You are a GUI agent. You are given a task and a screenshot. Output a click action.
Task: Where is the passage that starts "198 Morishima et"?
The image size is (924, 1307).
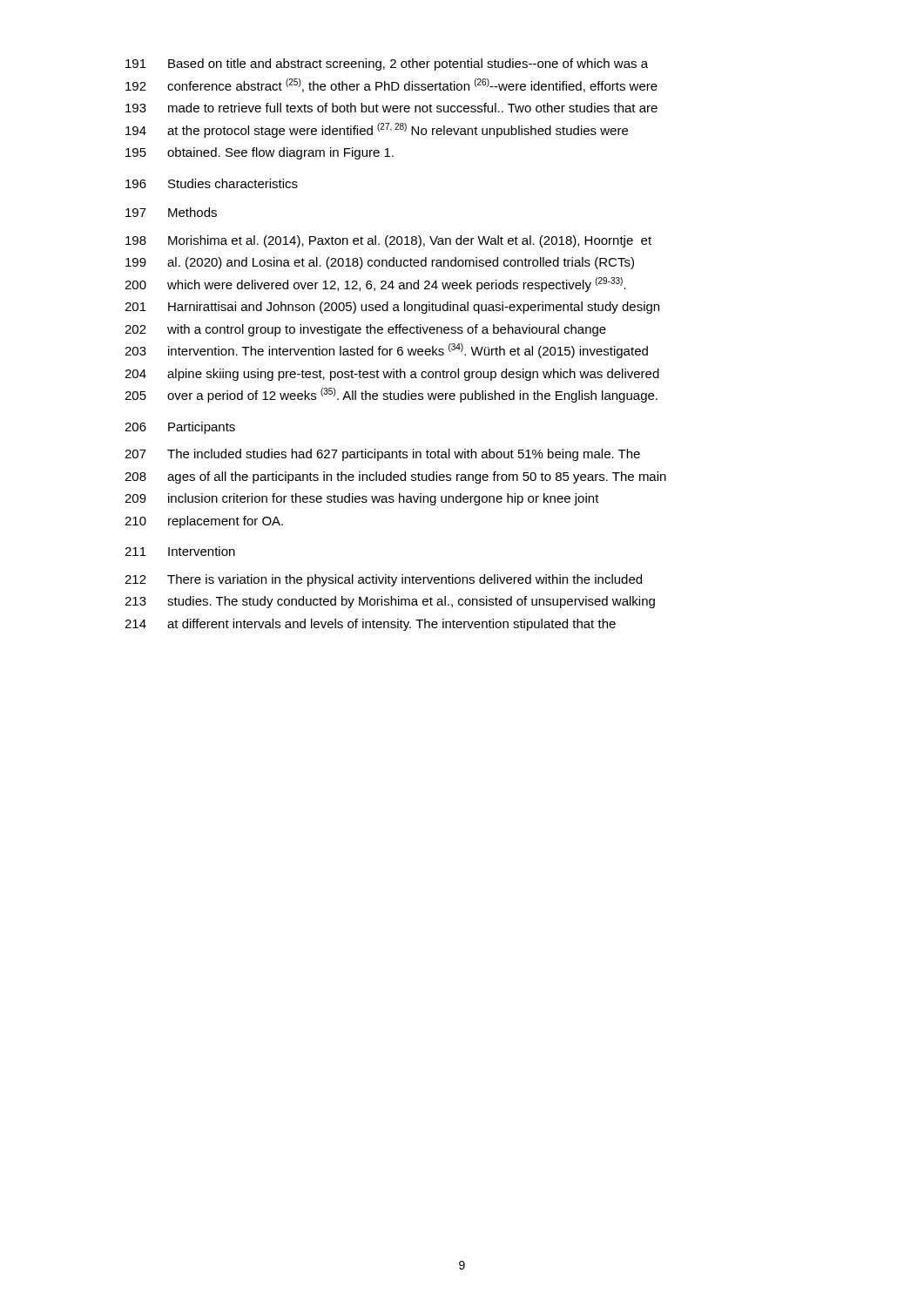click(x=462, y=318)
